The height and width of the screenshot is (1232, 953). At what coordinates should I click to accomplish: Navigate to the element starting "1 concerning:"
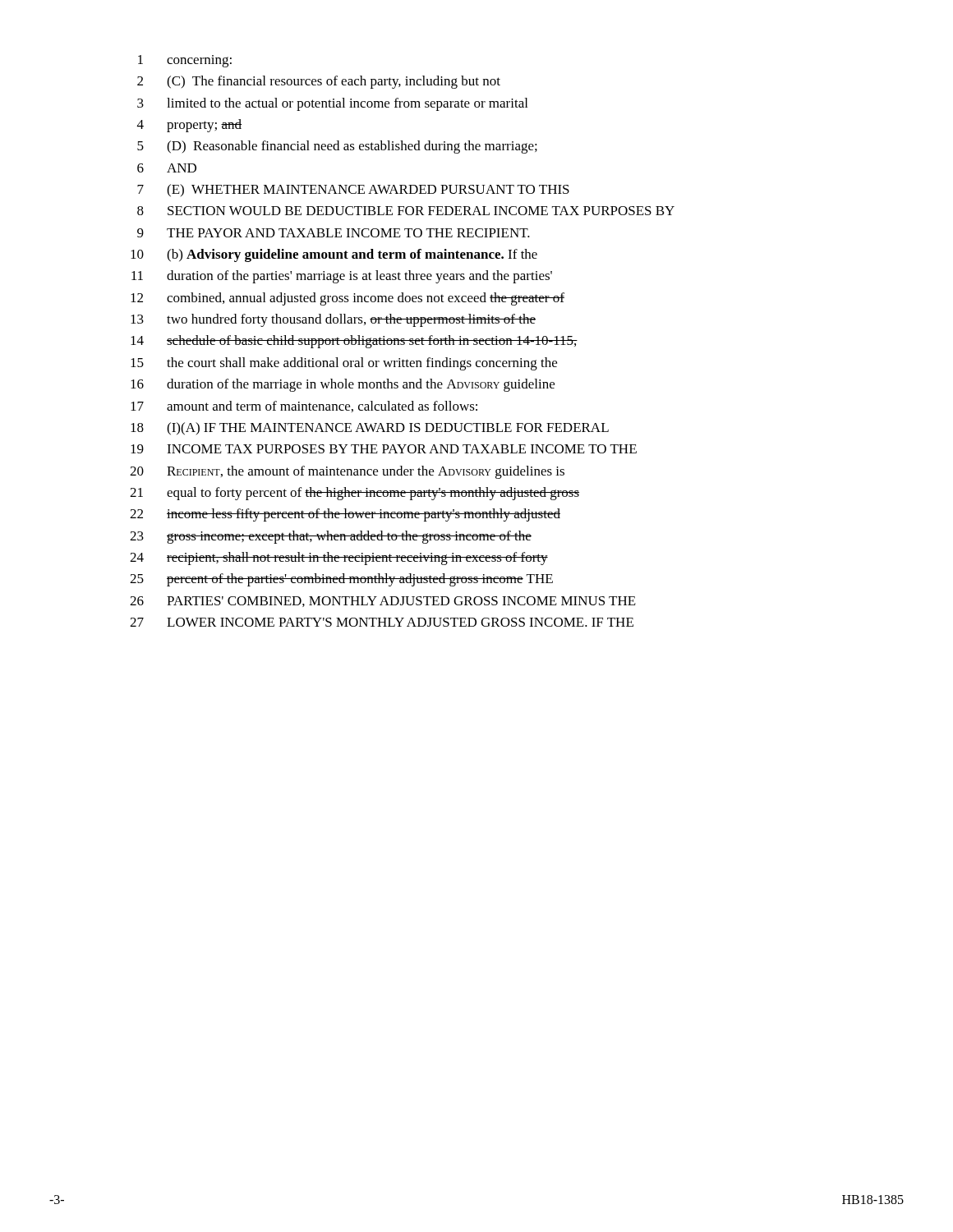click(x=185, y=61)
